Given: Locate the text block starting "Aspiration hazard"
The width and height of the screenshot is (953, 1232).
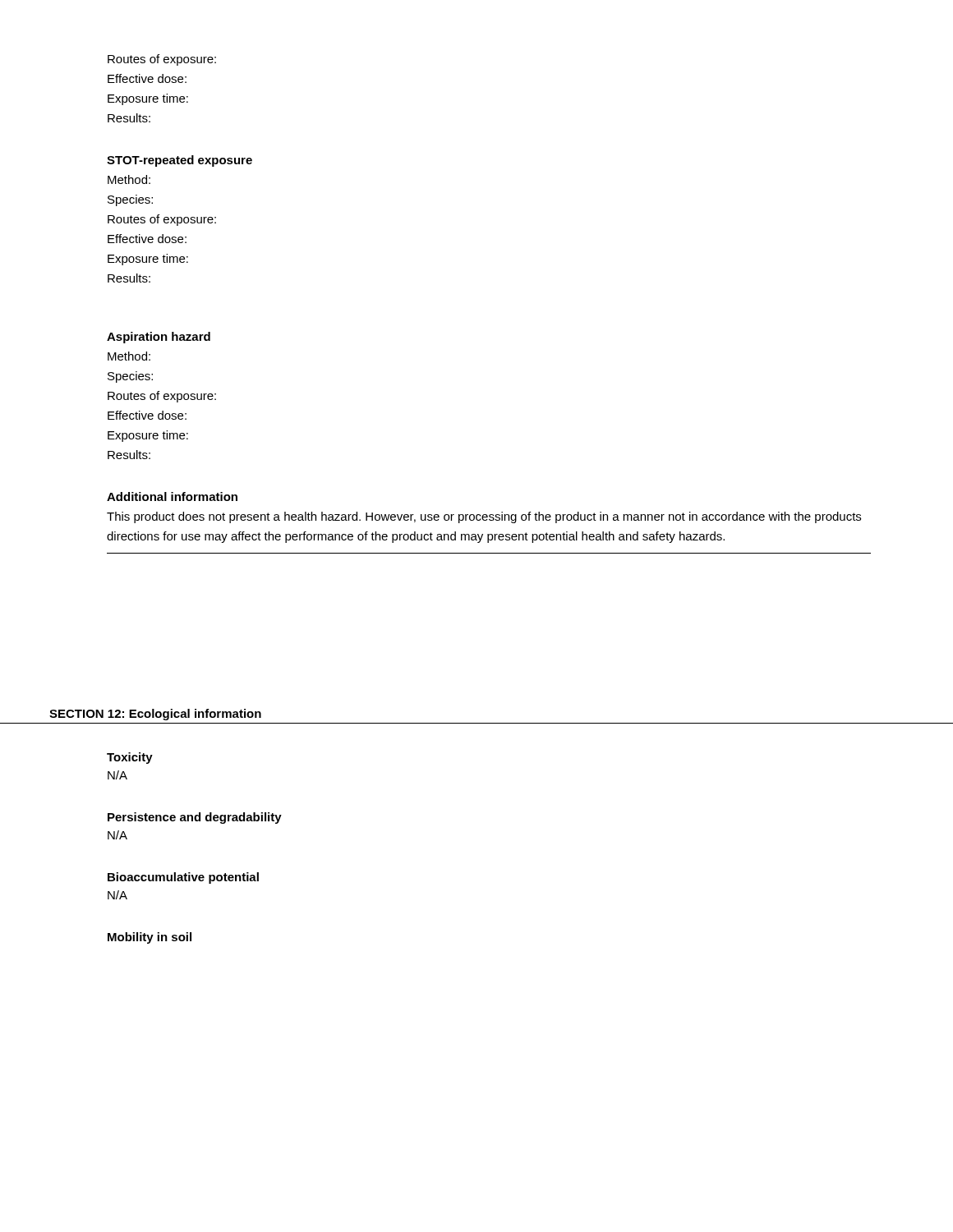Looking at the screenshot, I should pyautogui.click(x=159, y=336).
